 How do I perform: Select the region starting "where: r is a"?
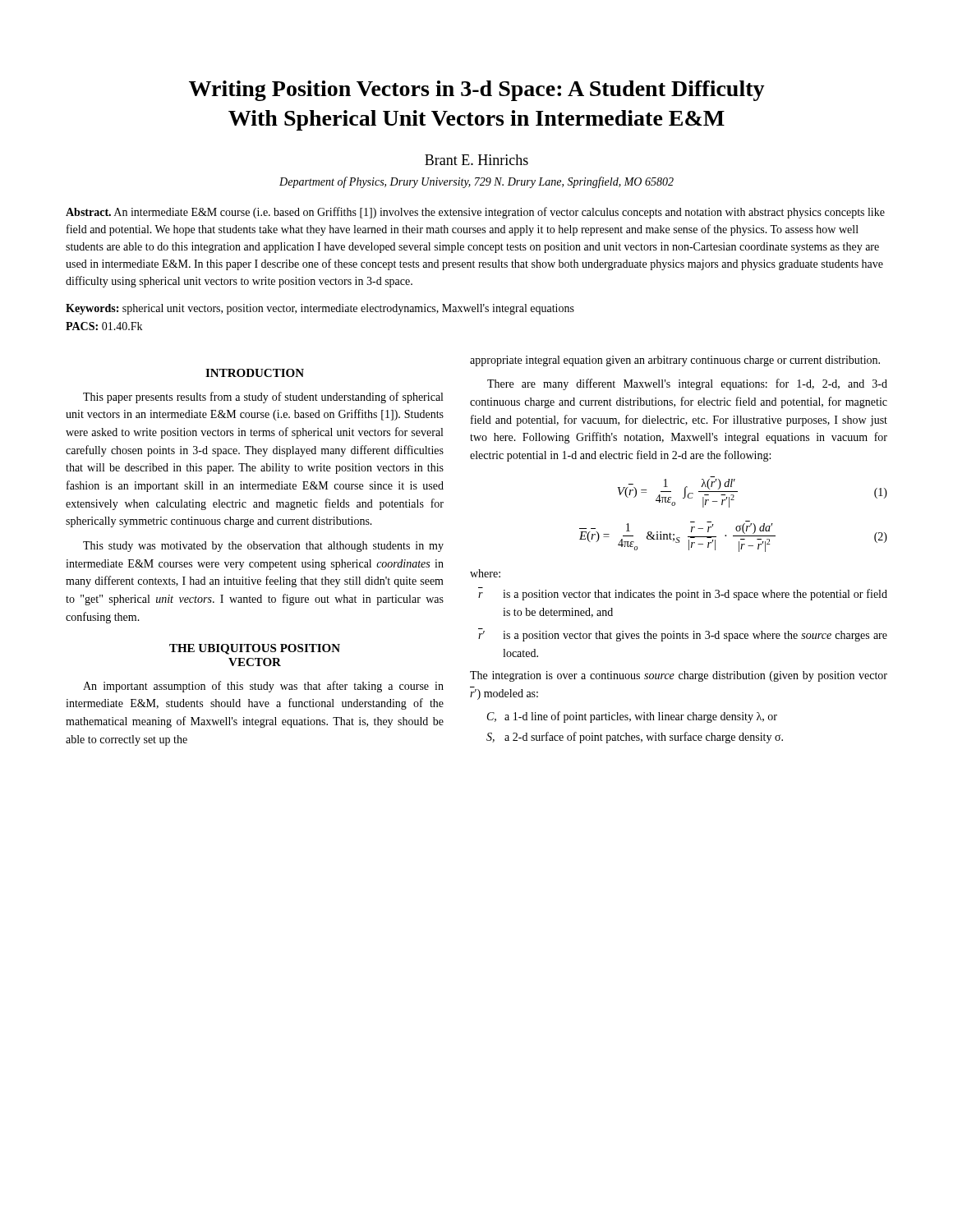tap(485, 573)
